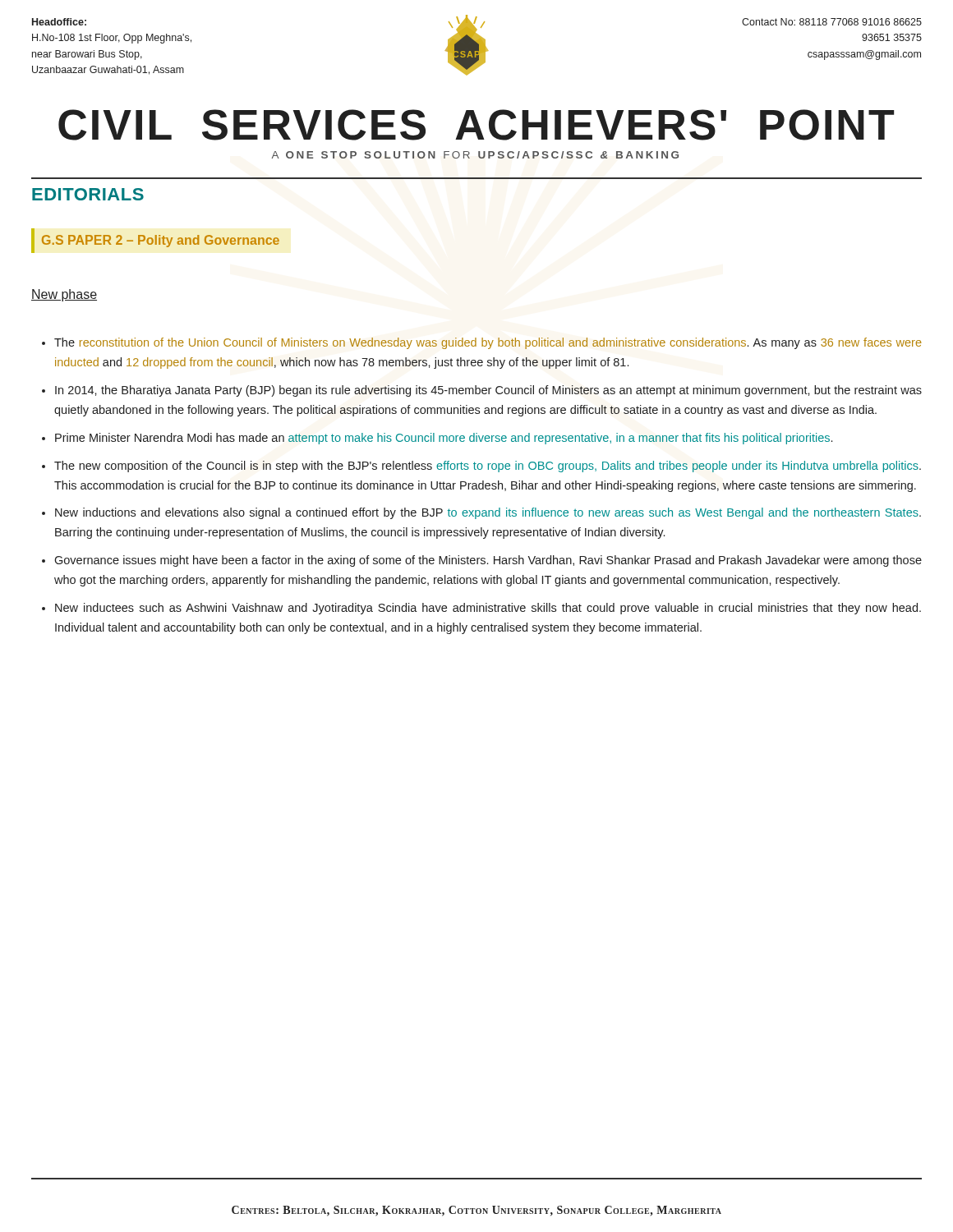Image resolution: width=953 pixels, height=1232 pixels.
Task: Click on the text block starting "G.S PAPER 2 –"
Action: [x=160, y=240]
